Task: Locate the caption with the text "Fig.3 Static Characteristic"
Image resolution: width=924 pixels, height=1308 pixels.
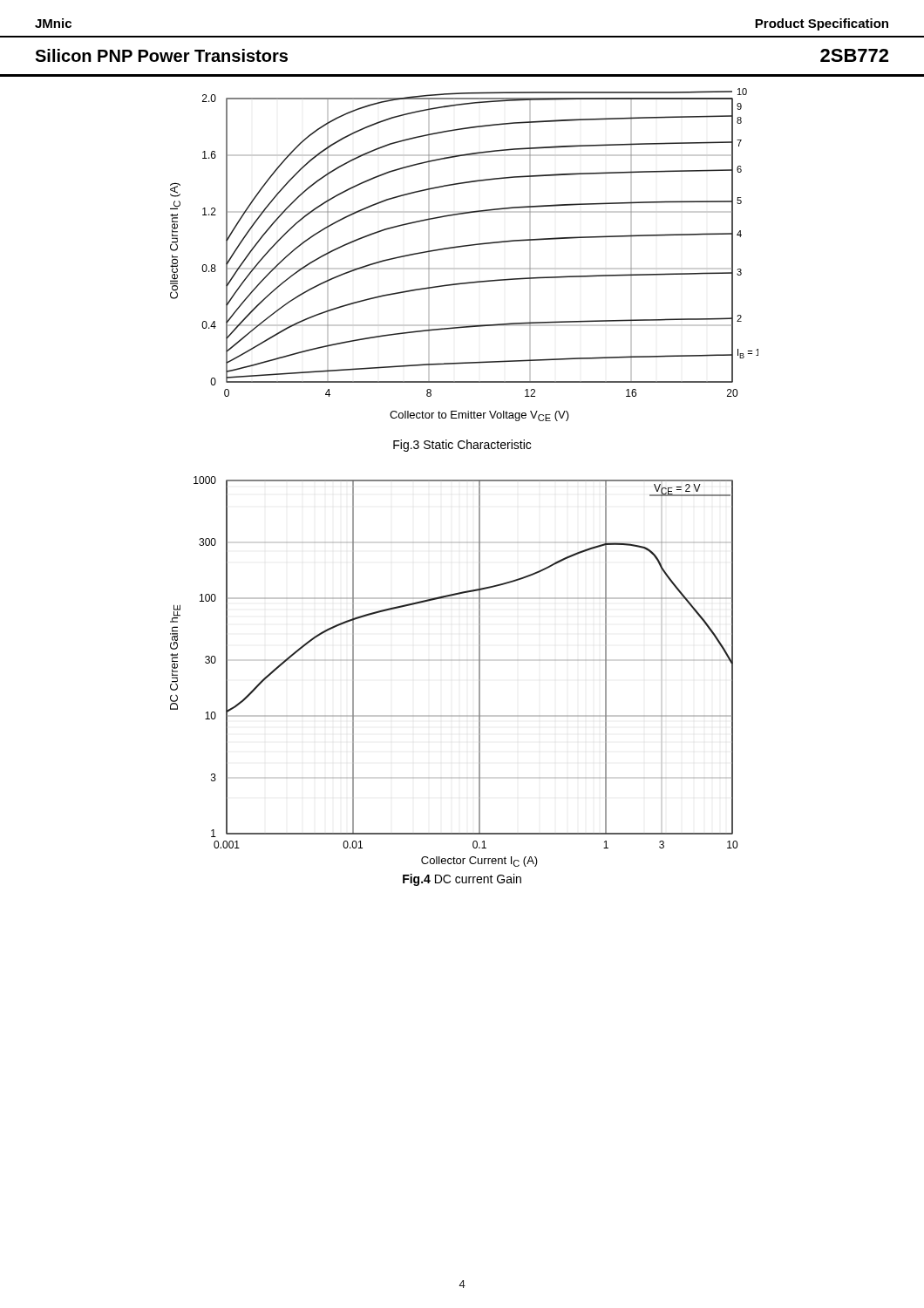Action: [462, 445]
